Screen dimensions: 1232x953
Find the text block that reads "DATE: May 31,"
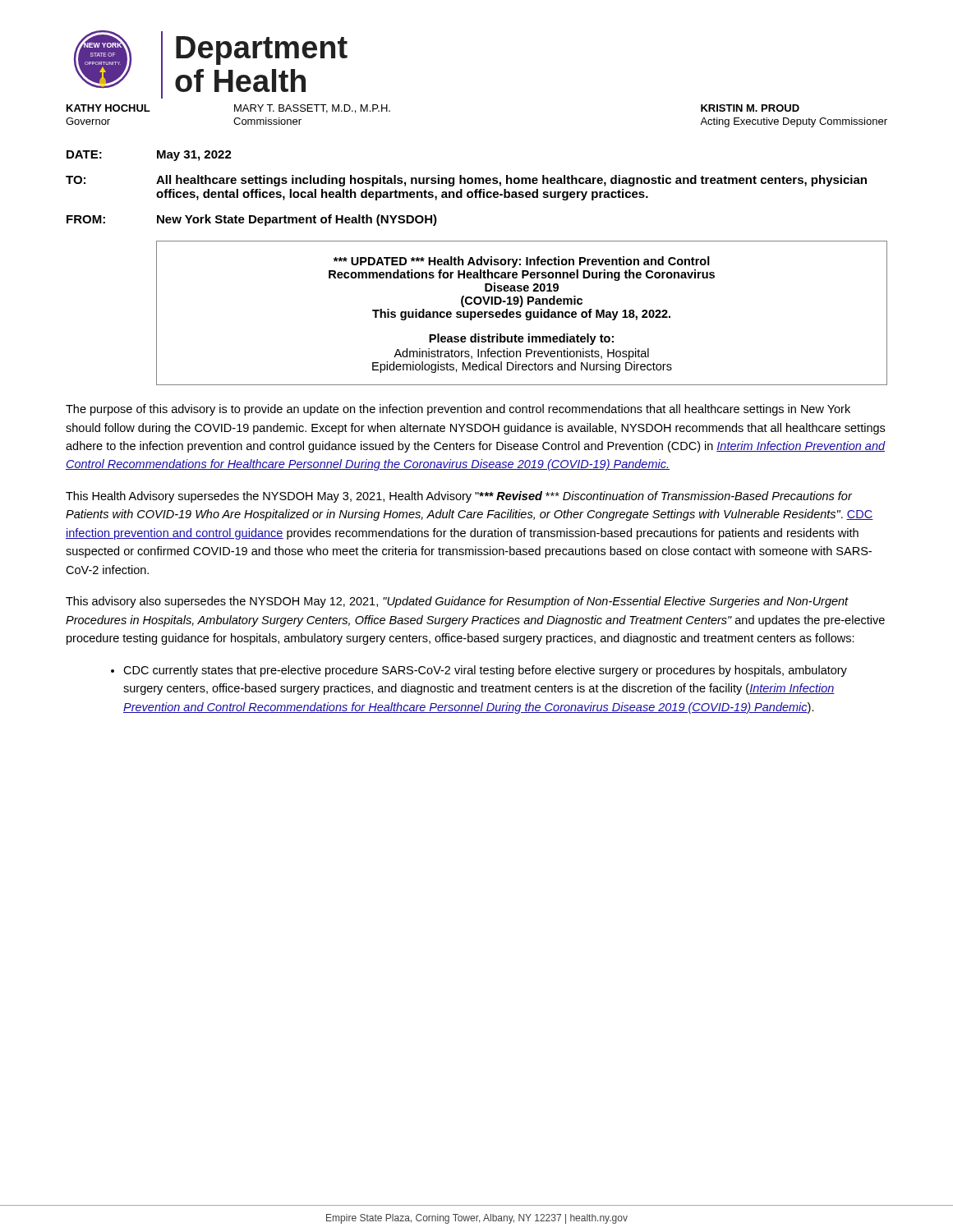click(x=86, y=156)
